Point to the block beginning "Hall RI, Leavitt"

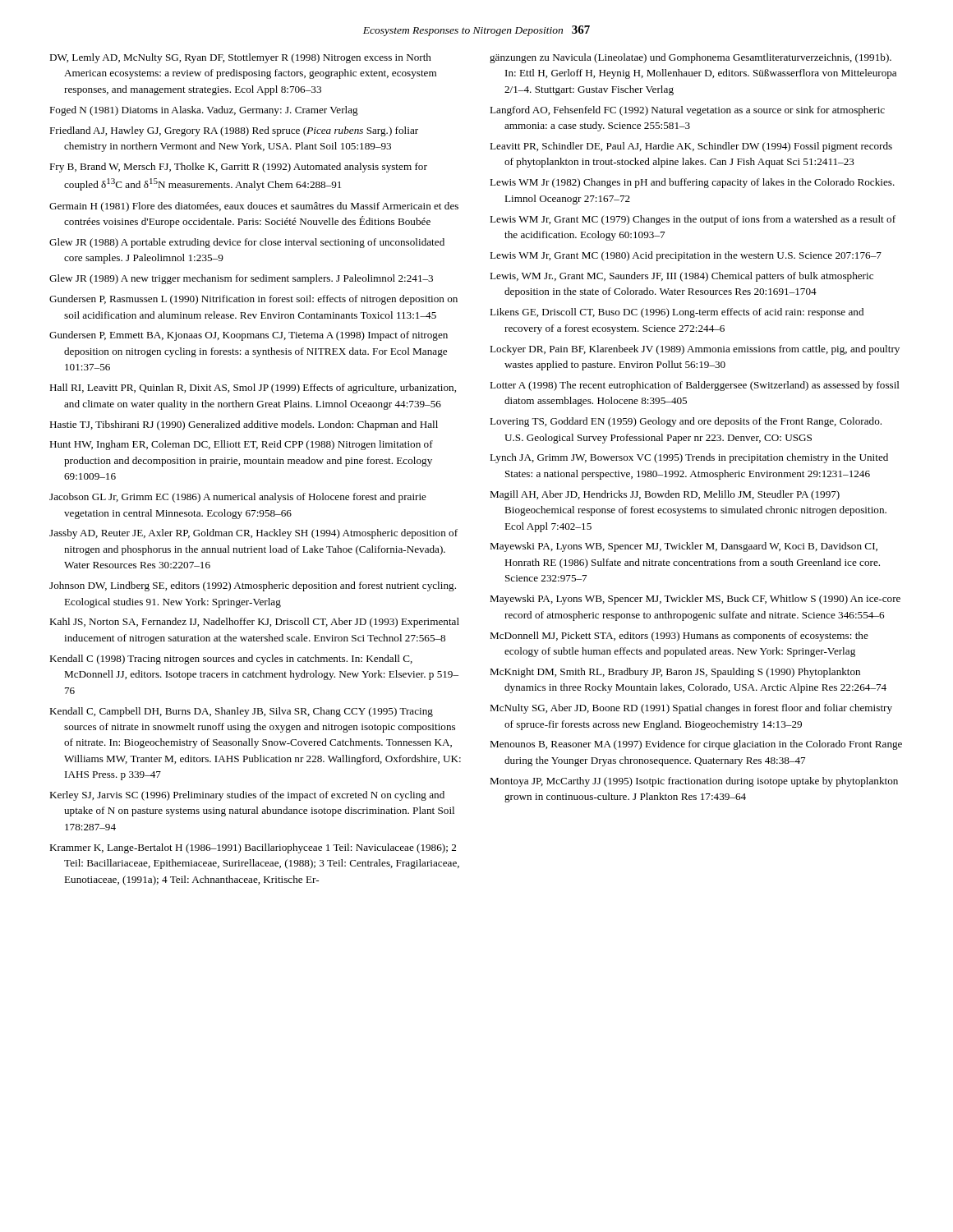coord(253,395)
